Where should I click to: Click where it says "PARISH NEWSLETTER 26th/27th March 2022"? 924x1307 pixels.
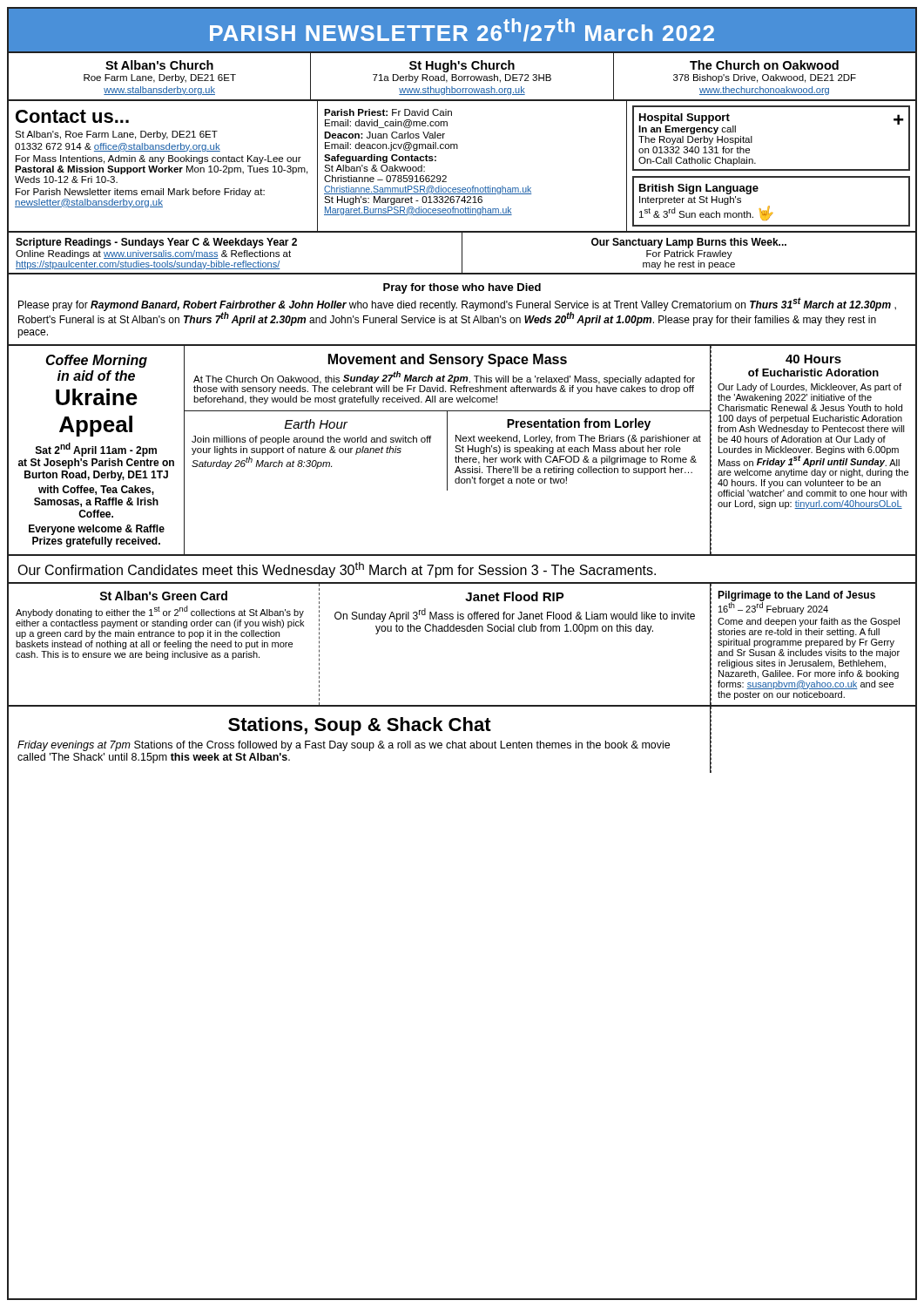tap(462, 31)
